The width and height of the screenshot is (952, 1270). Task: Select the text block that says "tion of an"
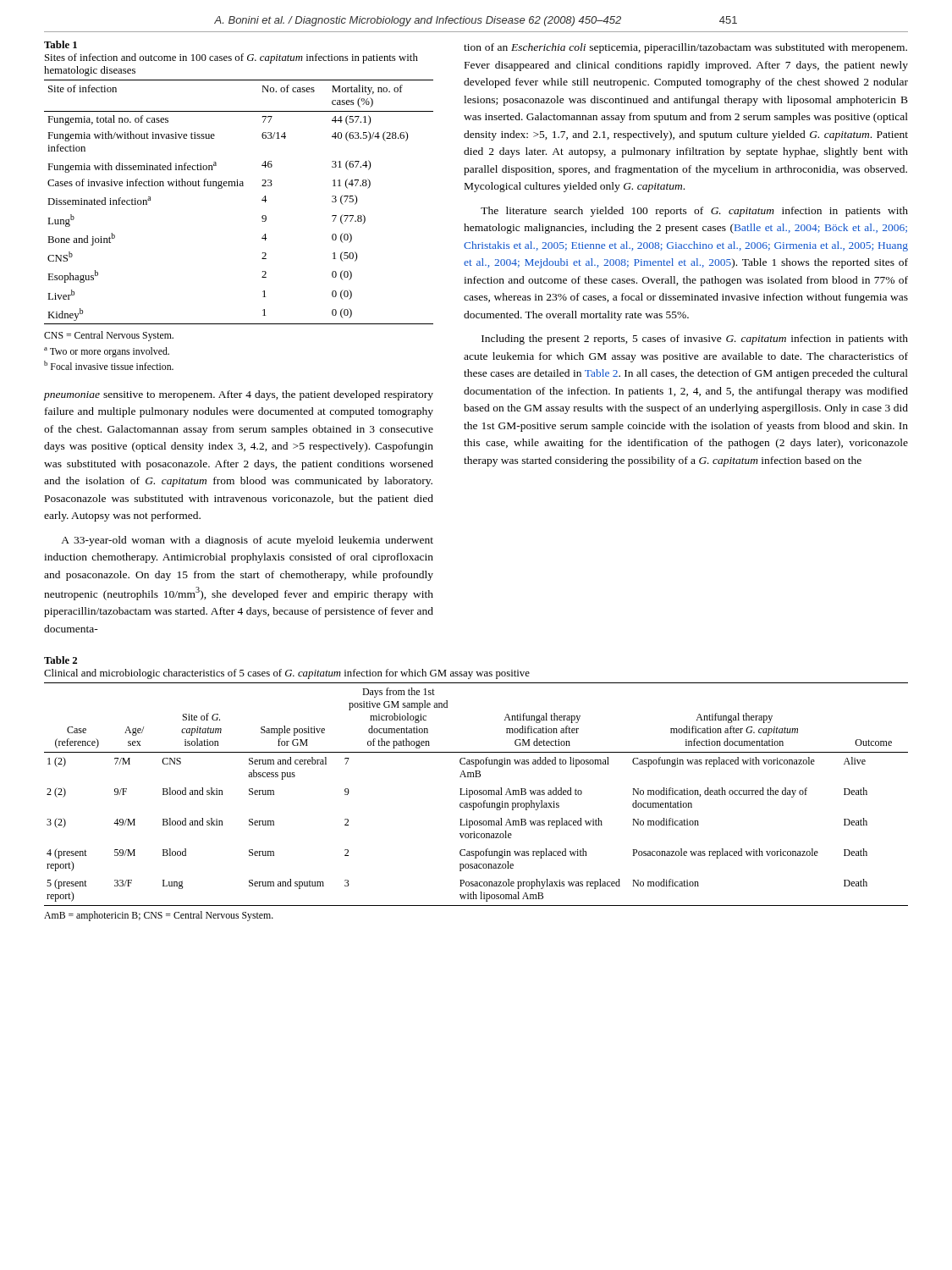(x=686, y=254)
